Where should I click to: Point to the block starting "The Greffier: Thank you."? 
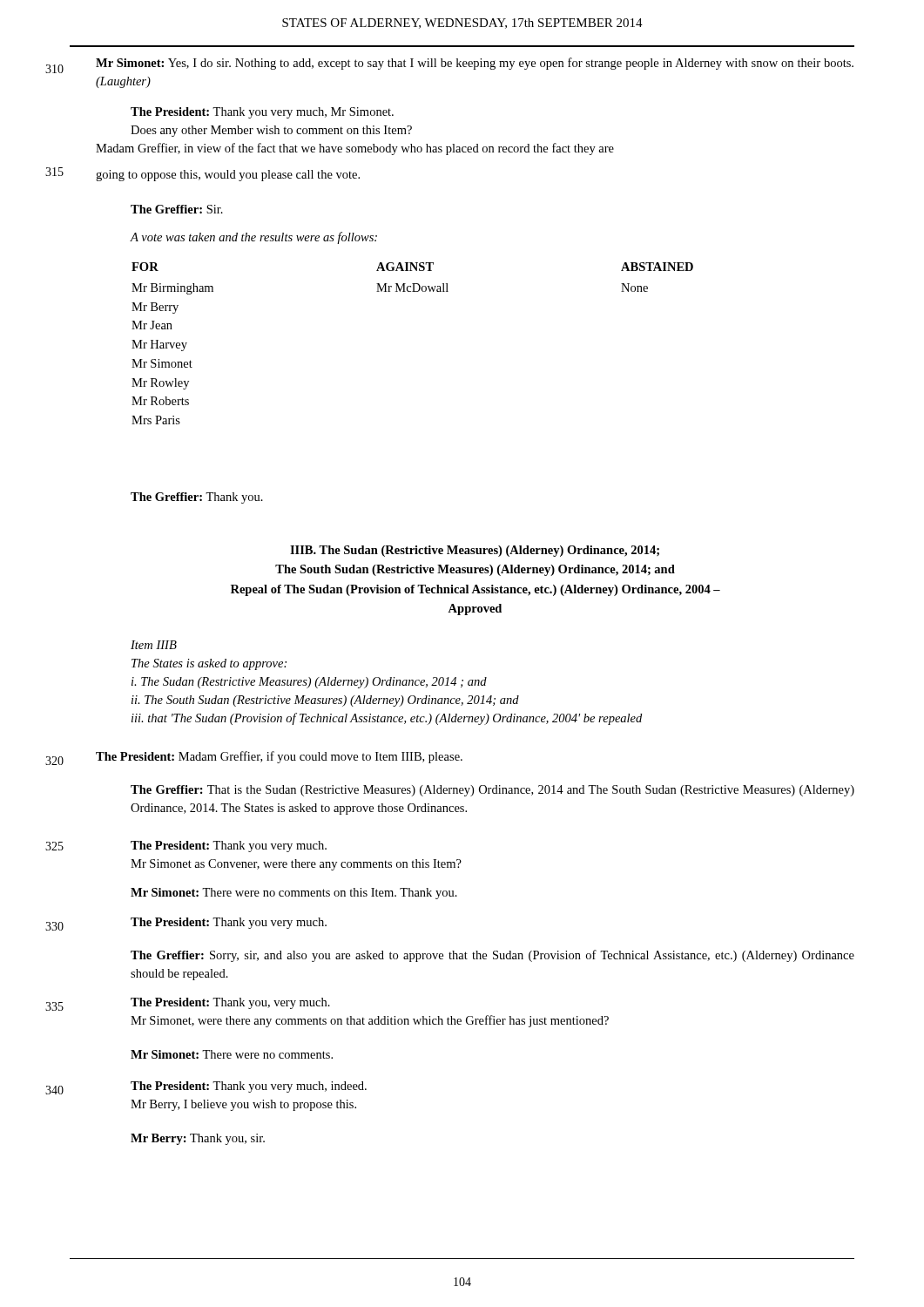[x=197, y=498]
